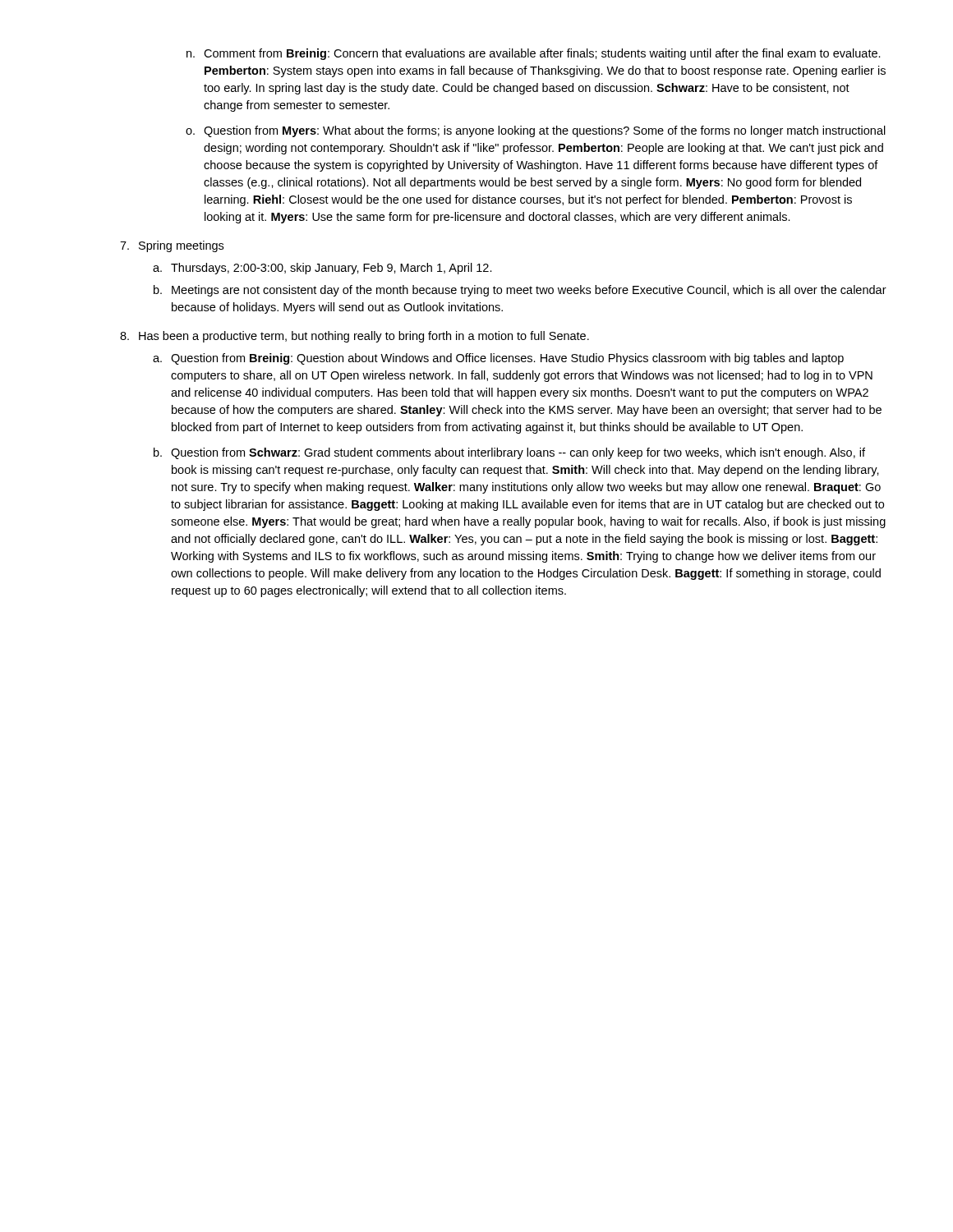Viewport: 953px width, 1232px height.
Task: Find the block on this page that starts "n. Comment from Breinig: Concern that"
Action: coord(526,80)
